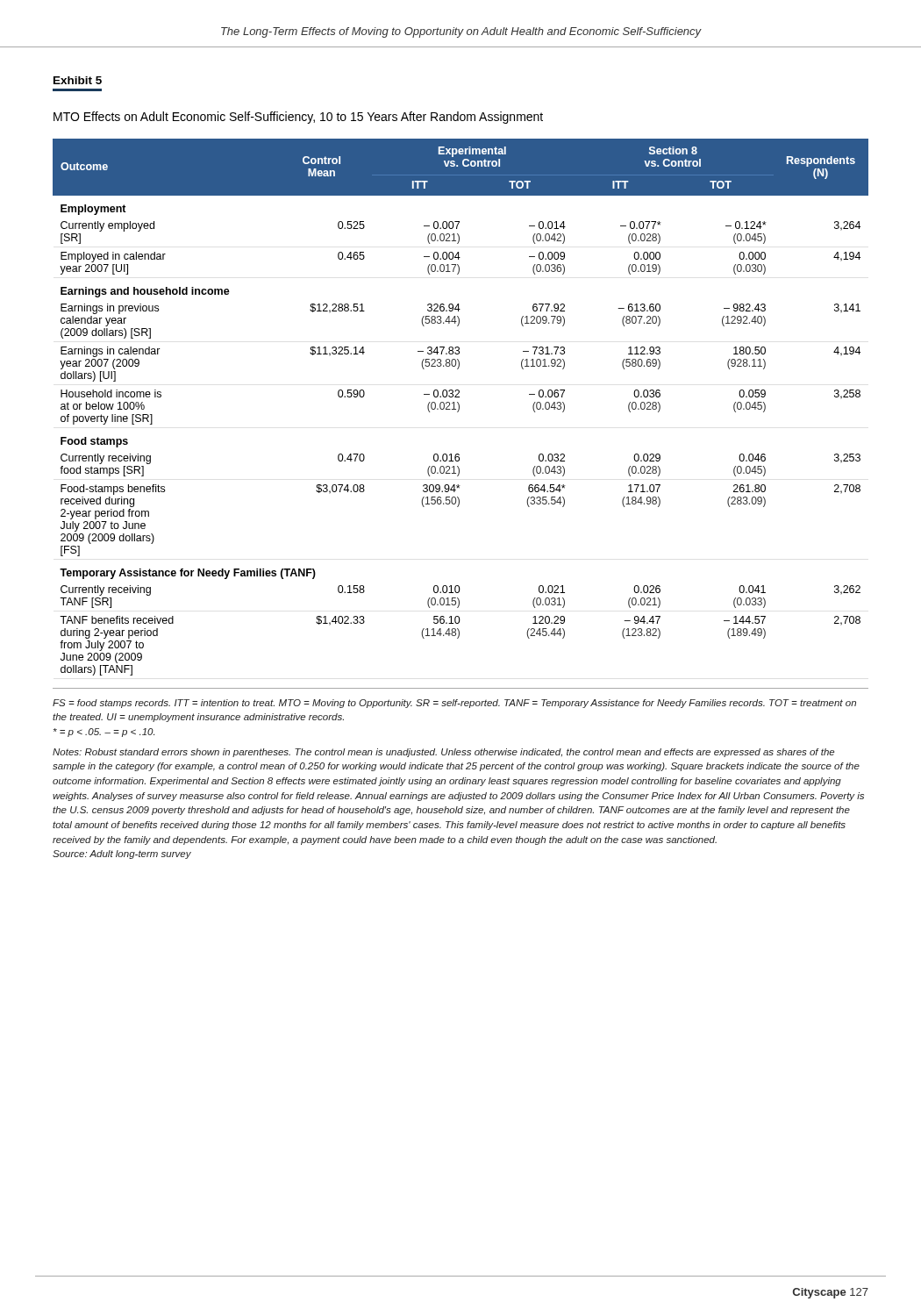Select the title

coord(298,117)
